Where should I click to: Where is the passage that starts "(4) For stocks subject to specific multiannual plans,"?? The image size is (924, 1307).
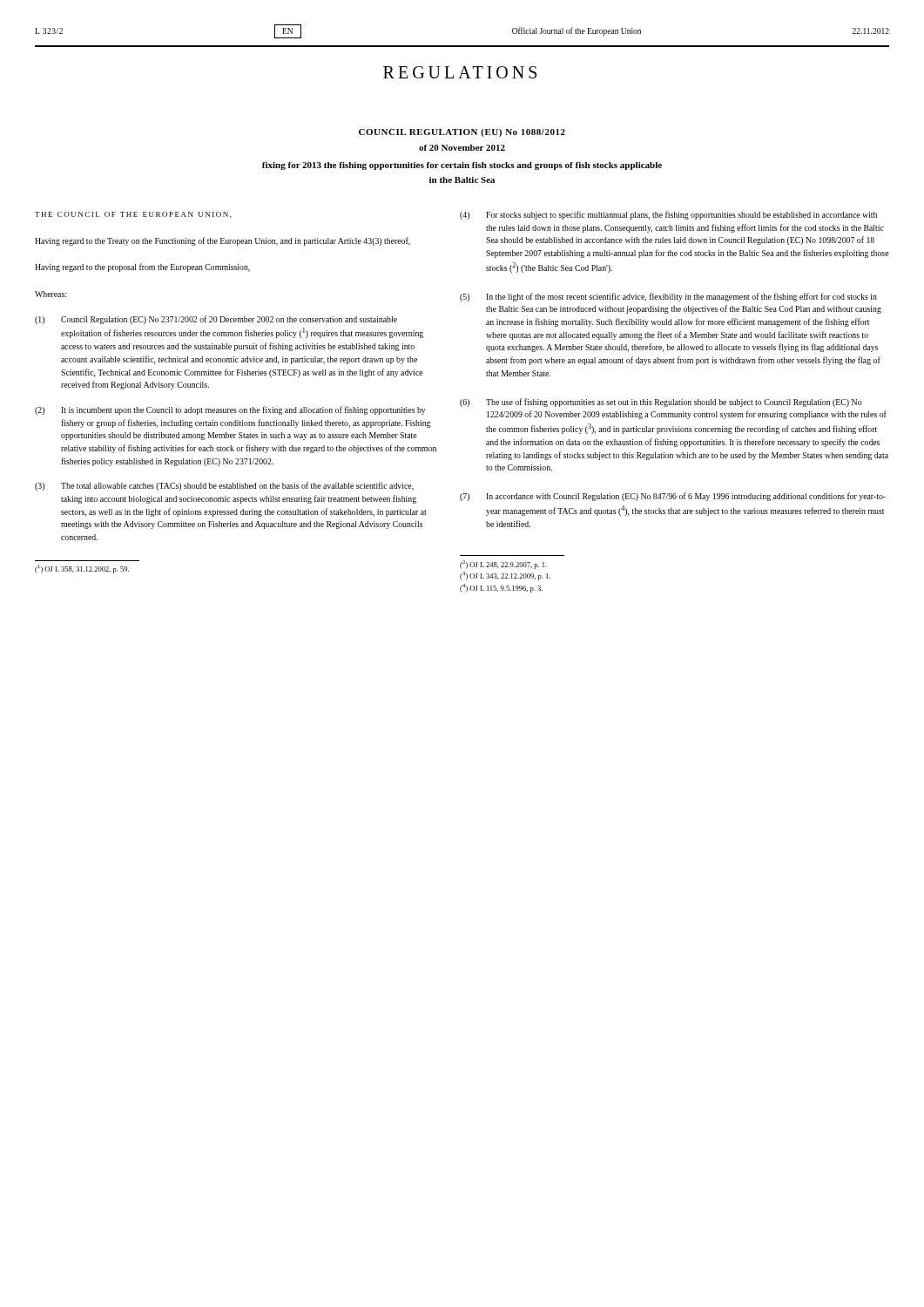coord(674,242)
